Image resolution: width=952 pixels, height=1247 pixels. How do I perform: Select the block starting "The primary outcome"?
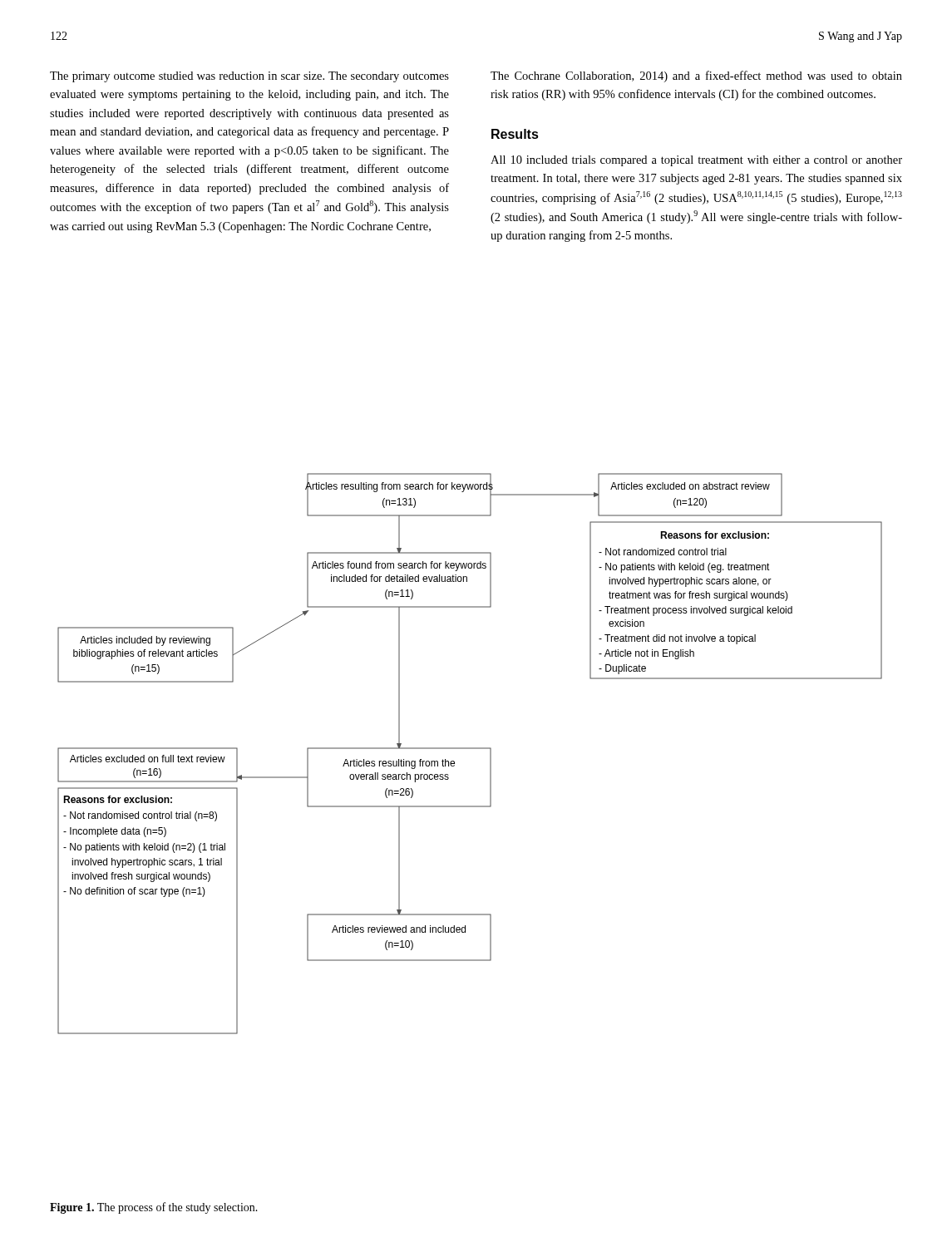click(x=249, y=151)
